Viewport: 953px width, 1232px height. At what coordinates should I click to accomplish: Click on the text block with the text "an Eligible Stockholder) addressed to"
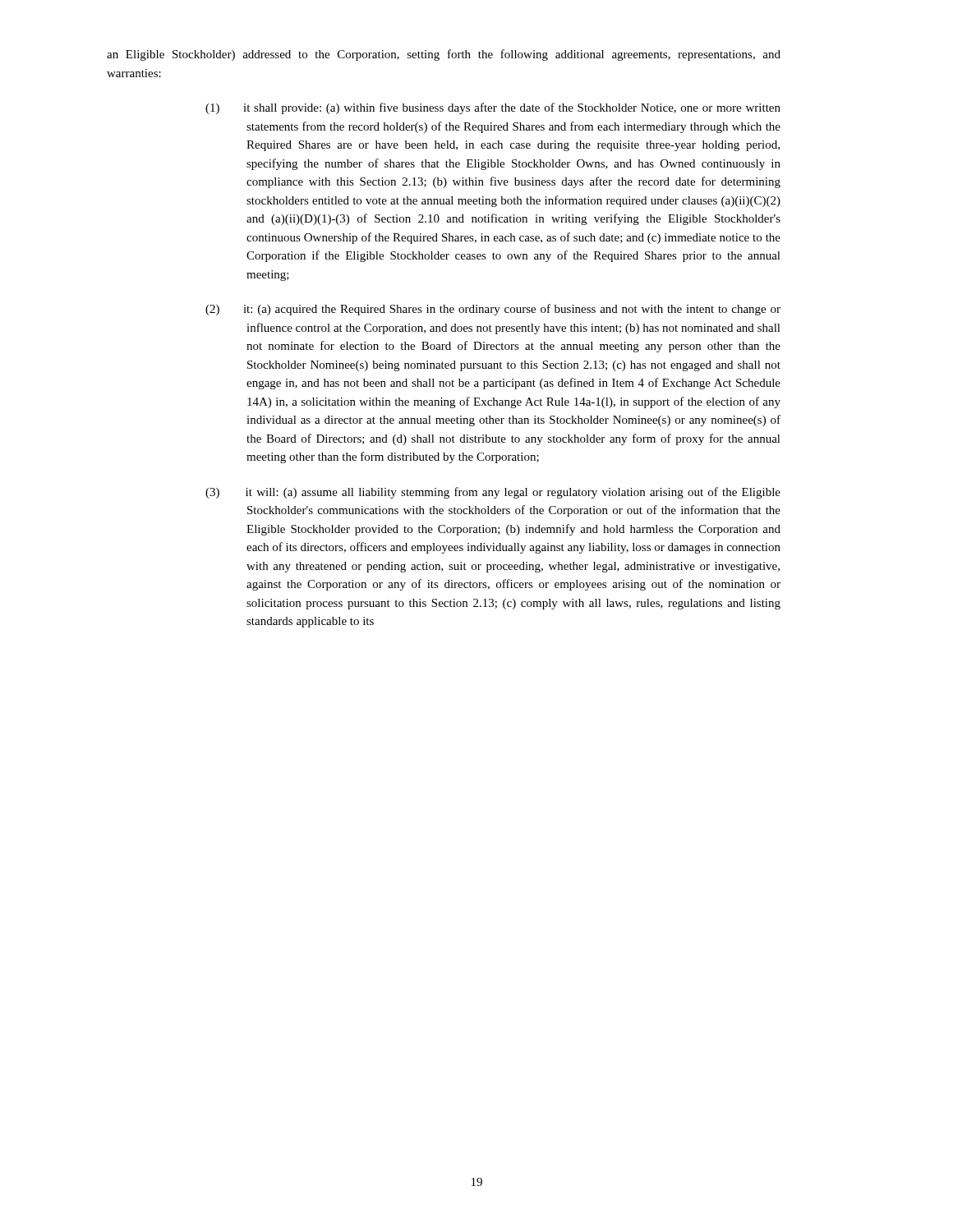tap(444, 63)
